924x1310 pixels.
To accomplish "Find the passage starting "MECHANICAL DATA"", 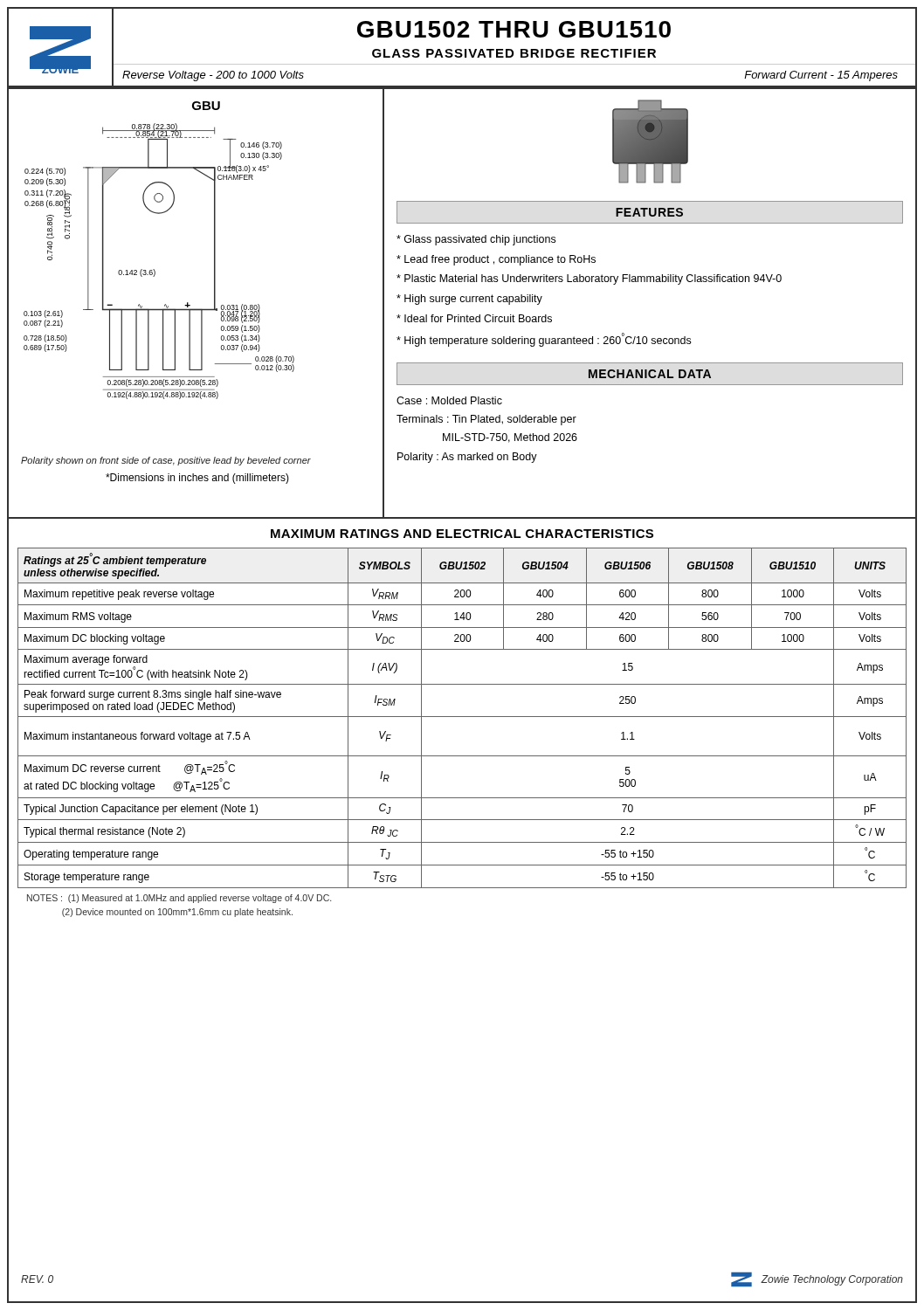I will [x=650, y=374].
